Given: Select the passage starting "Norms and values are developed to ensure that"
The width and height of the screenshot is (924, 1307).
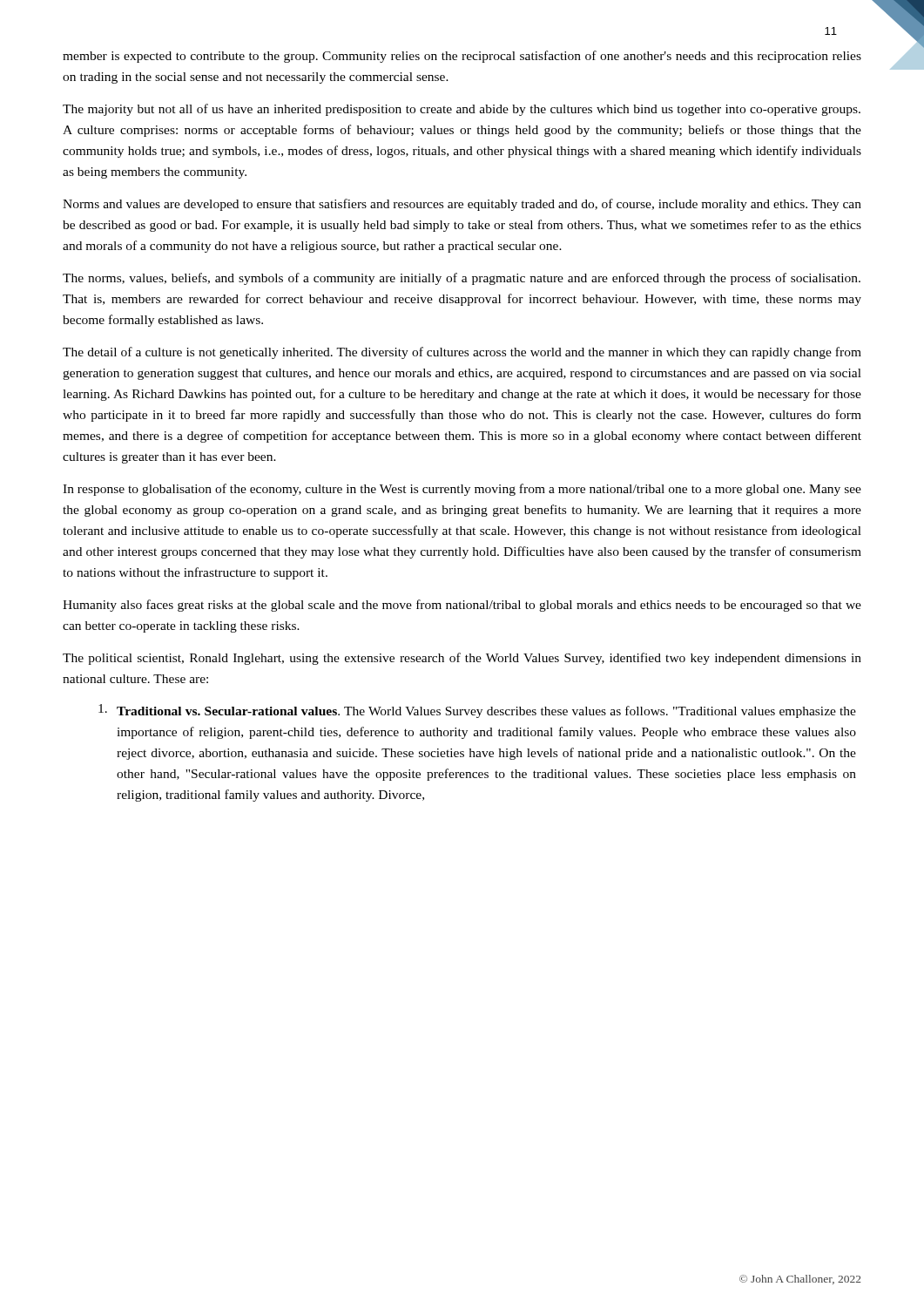Looking at the screenshot, I should (462, 224).
